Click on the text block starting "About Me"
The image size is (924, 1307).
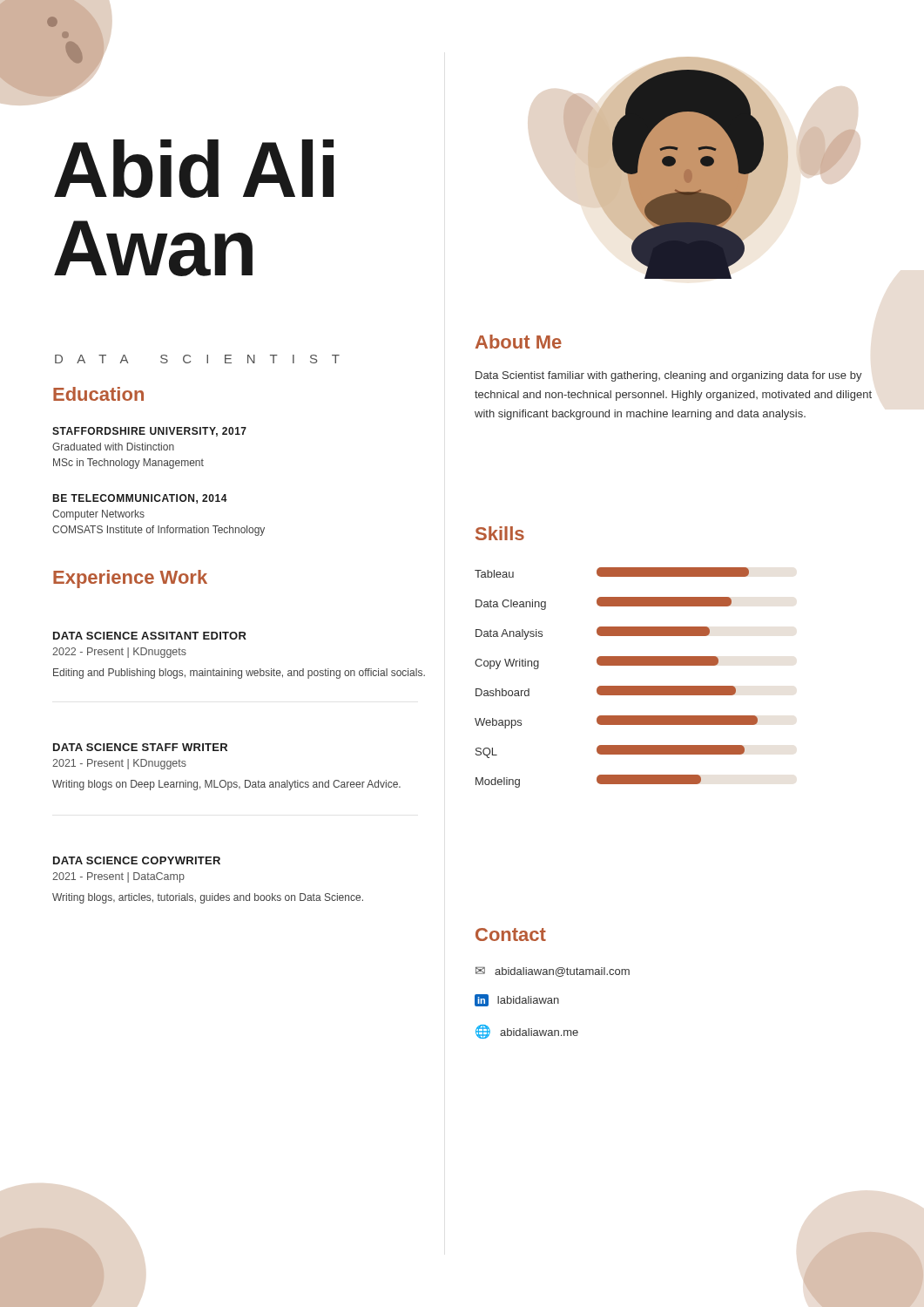click(519, 342)
